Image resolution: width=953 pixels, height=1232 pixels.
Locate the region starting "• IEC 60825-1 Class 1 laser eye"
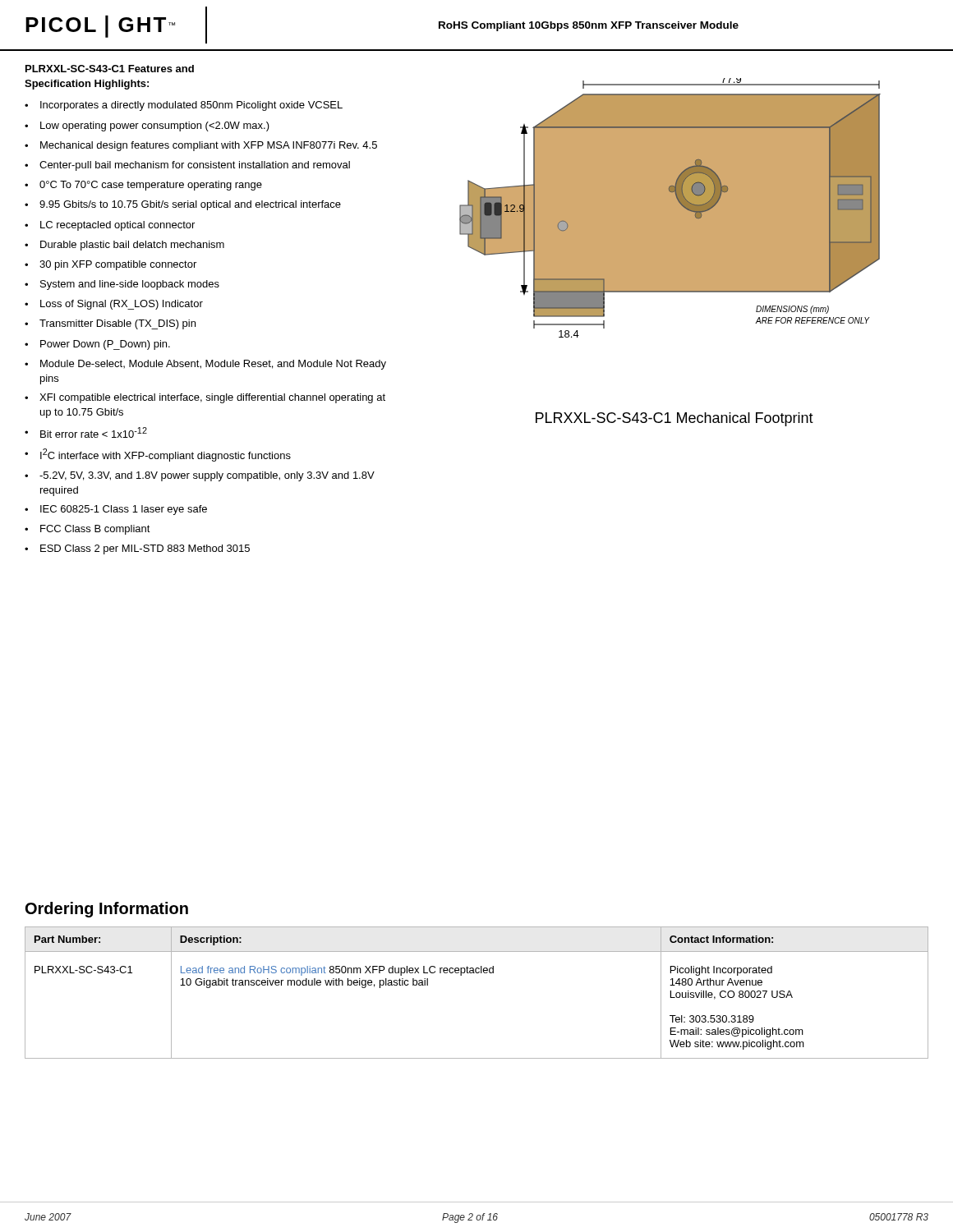(x=116, y=510)
